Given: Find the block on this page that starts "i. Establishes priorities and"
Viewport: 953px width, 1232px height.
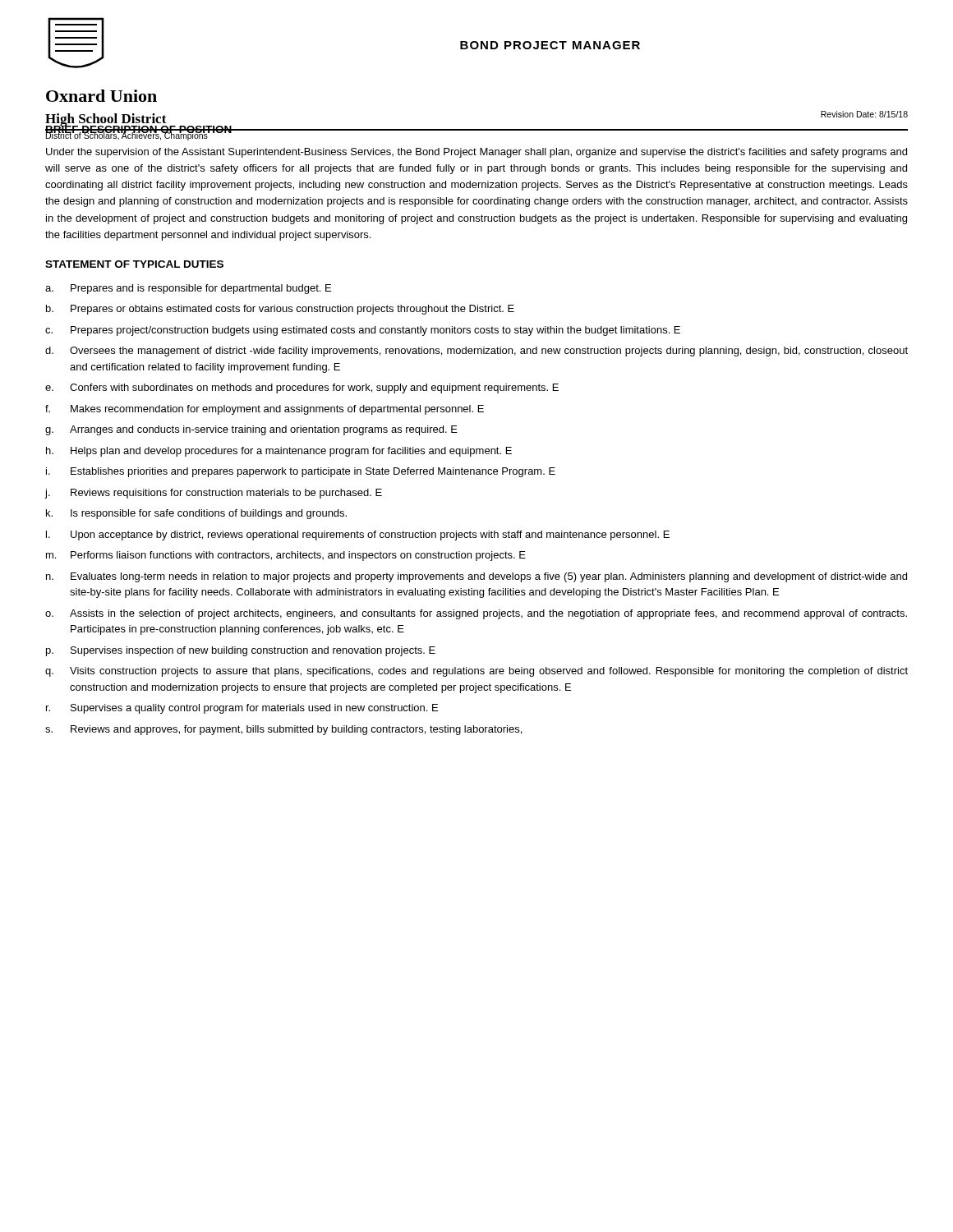Looking at the screenshot, I should point(476,471).
